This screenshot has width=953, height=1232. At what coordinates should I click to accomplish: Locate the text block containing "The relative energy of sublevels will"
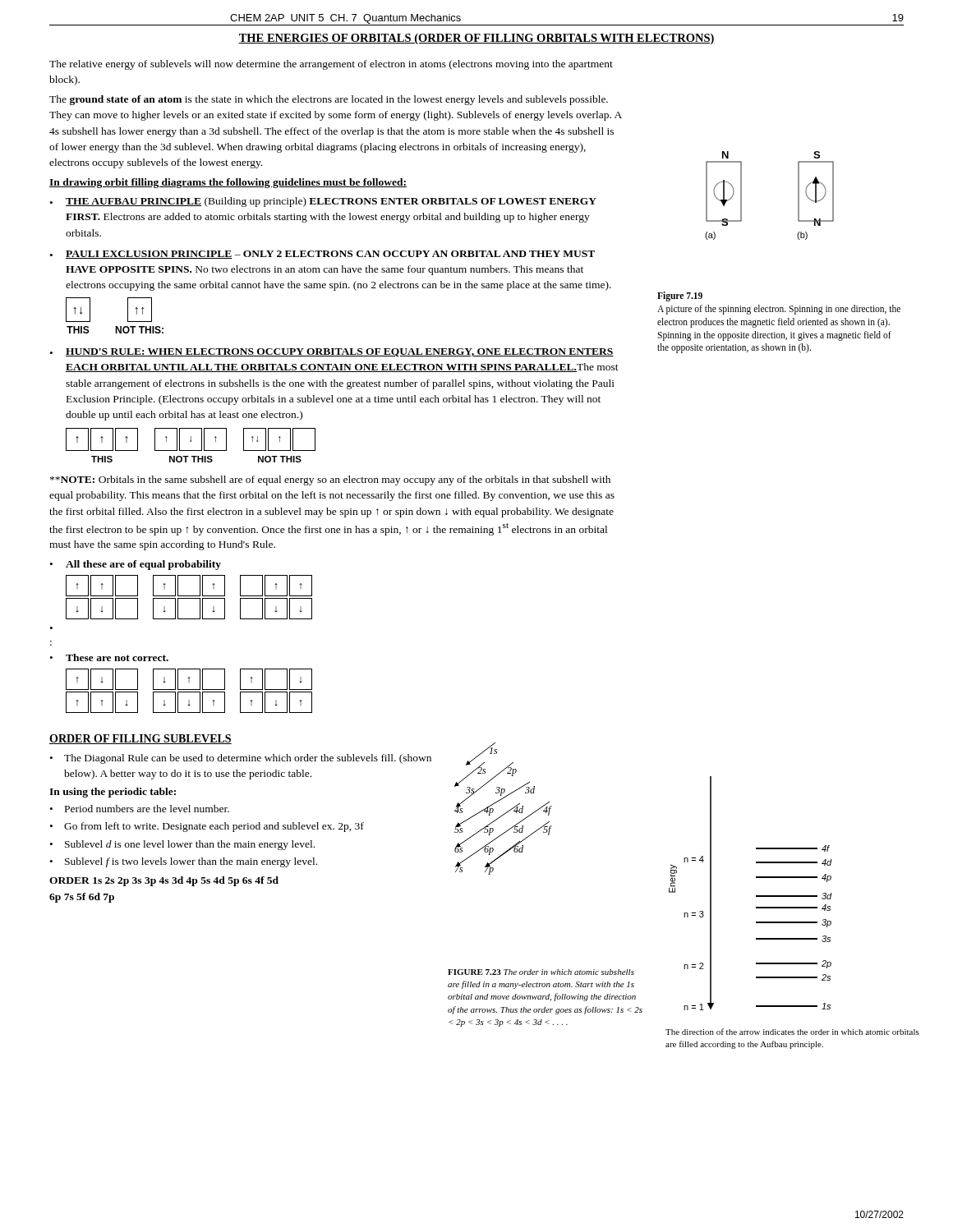pyautogui.click(x=331, y=72)
